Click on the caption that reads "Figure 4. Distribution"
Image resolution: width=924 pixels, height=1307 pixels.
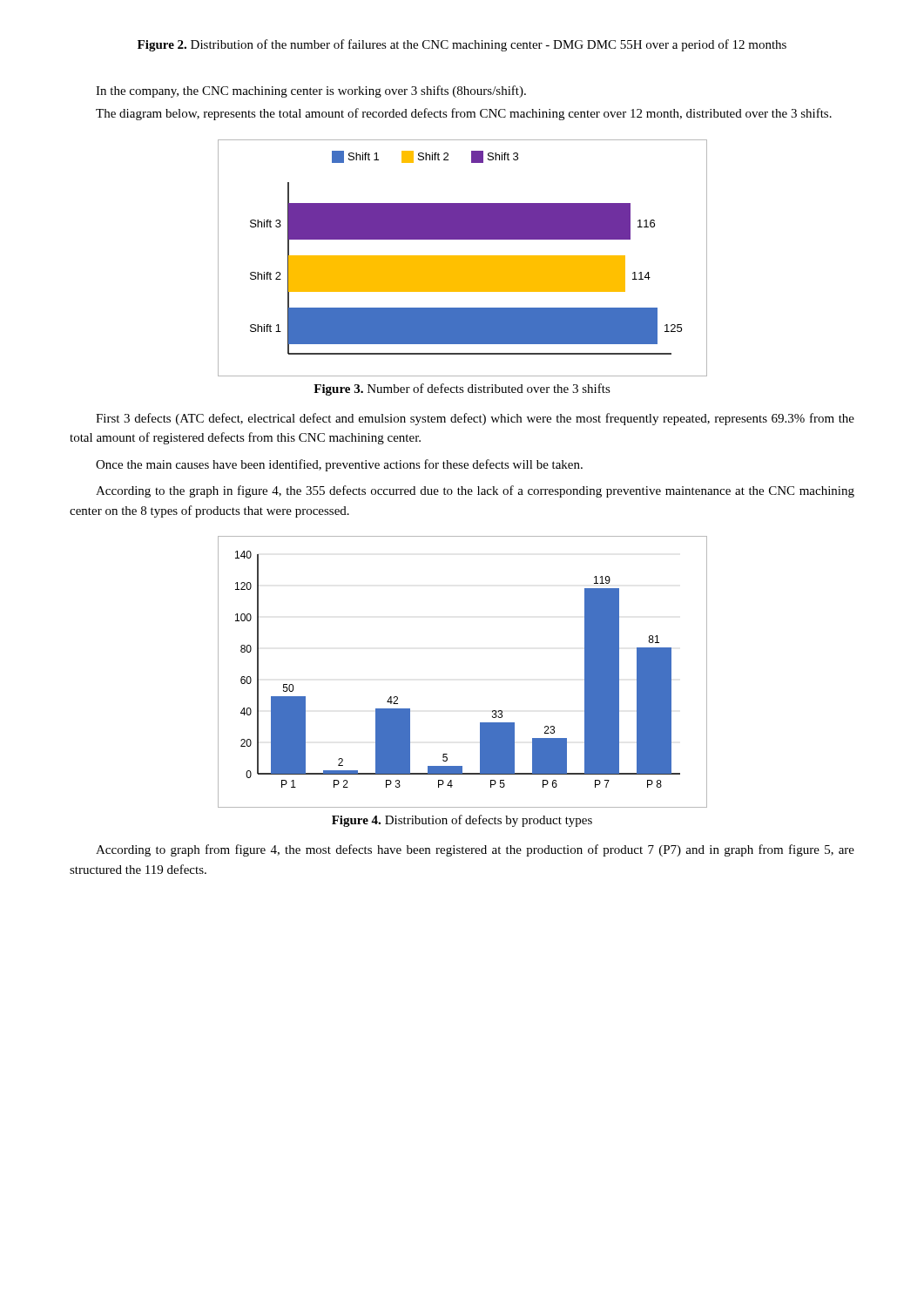(x=462, y=820)
